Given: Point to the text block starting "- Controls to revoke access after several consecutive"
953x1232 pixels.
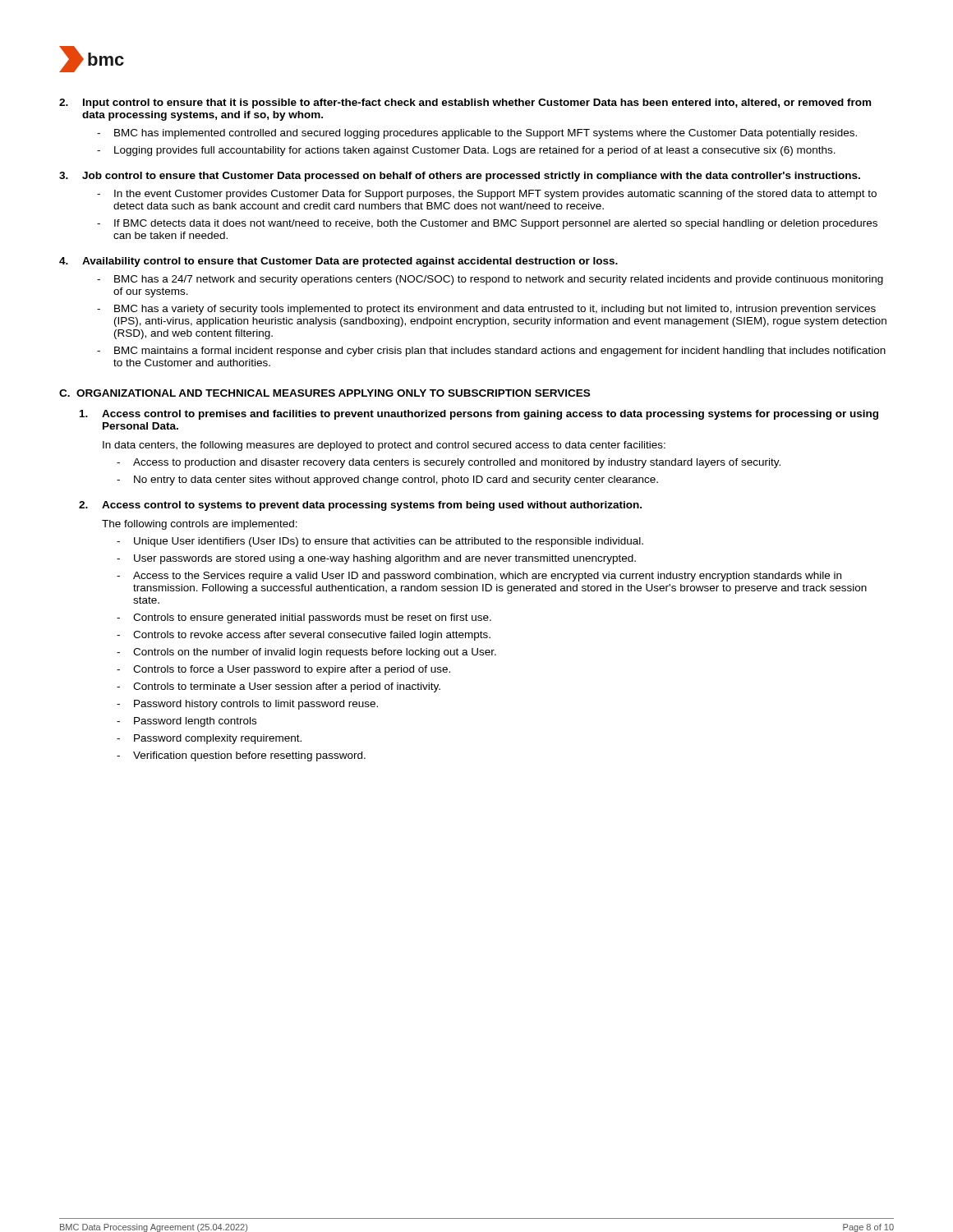Looking at the screenshot, I should (x=304, y=636).
